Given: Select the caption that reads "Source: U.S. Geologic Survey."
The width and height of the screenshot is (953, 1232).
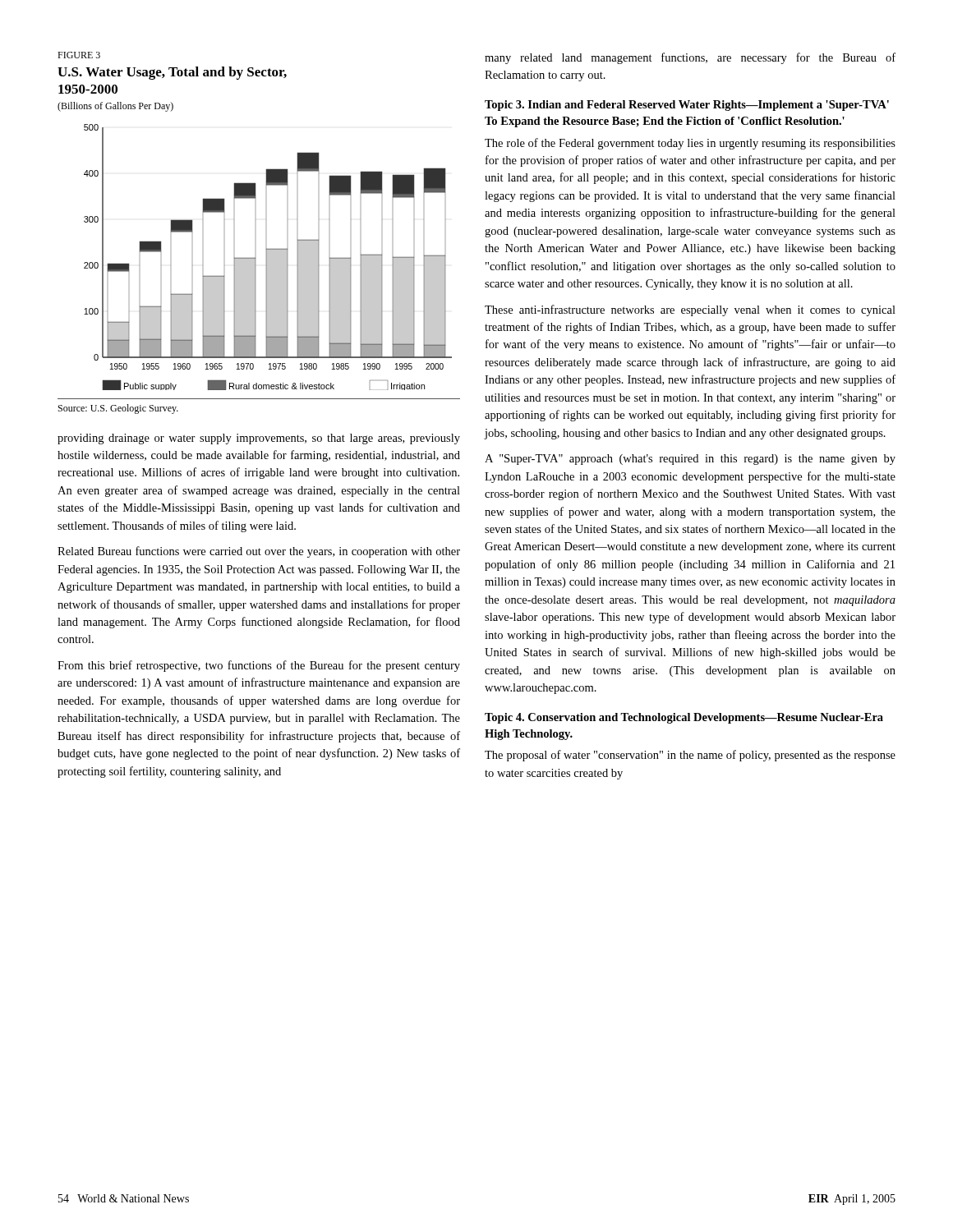Looking at the screenshot, I should point(118,408).
